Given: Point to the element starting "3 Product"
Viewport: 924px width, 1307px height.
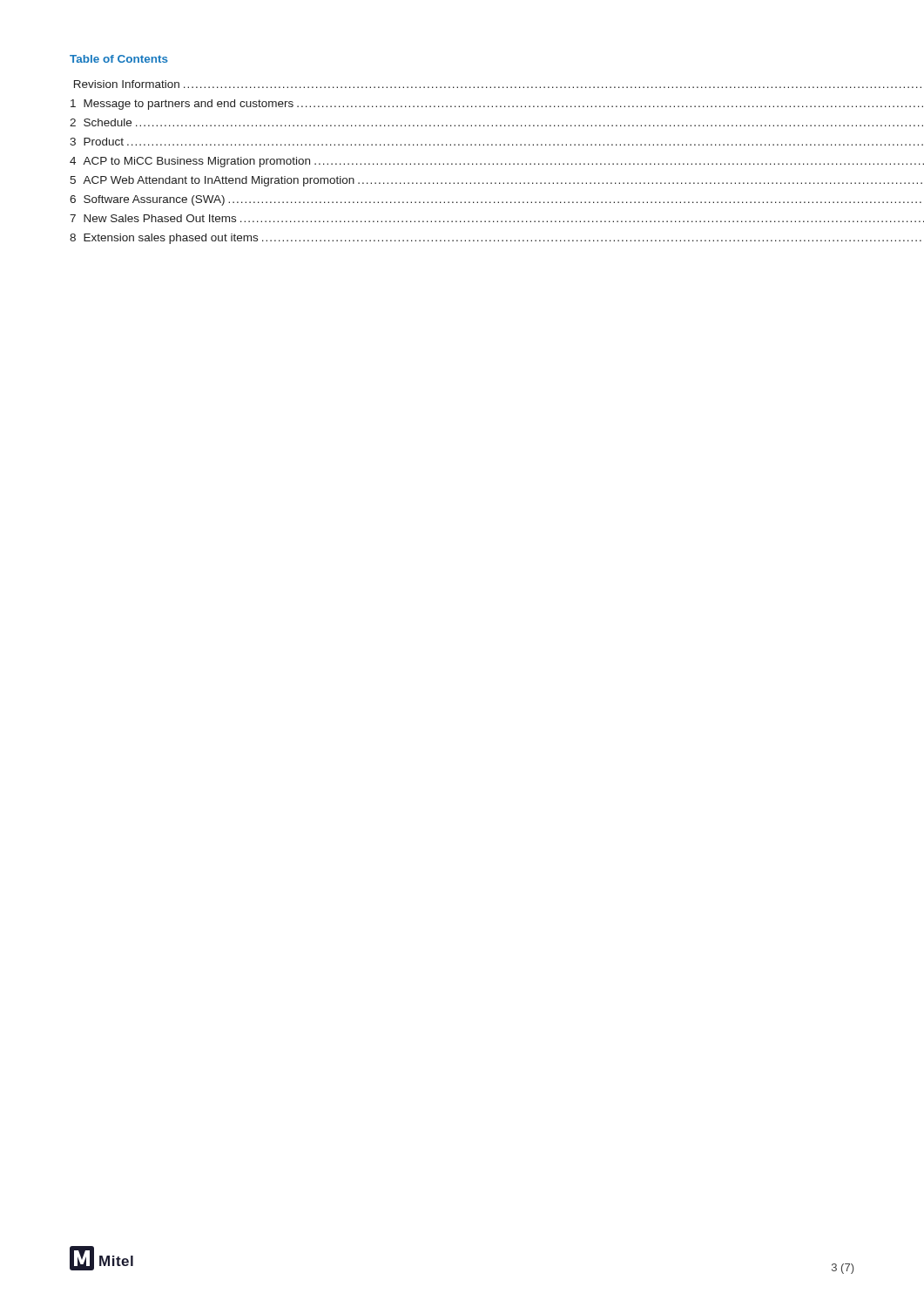Looking at the screenshot, I should [497, 141].
